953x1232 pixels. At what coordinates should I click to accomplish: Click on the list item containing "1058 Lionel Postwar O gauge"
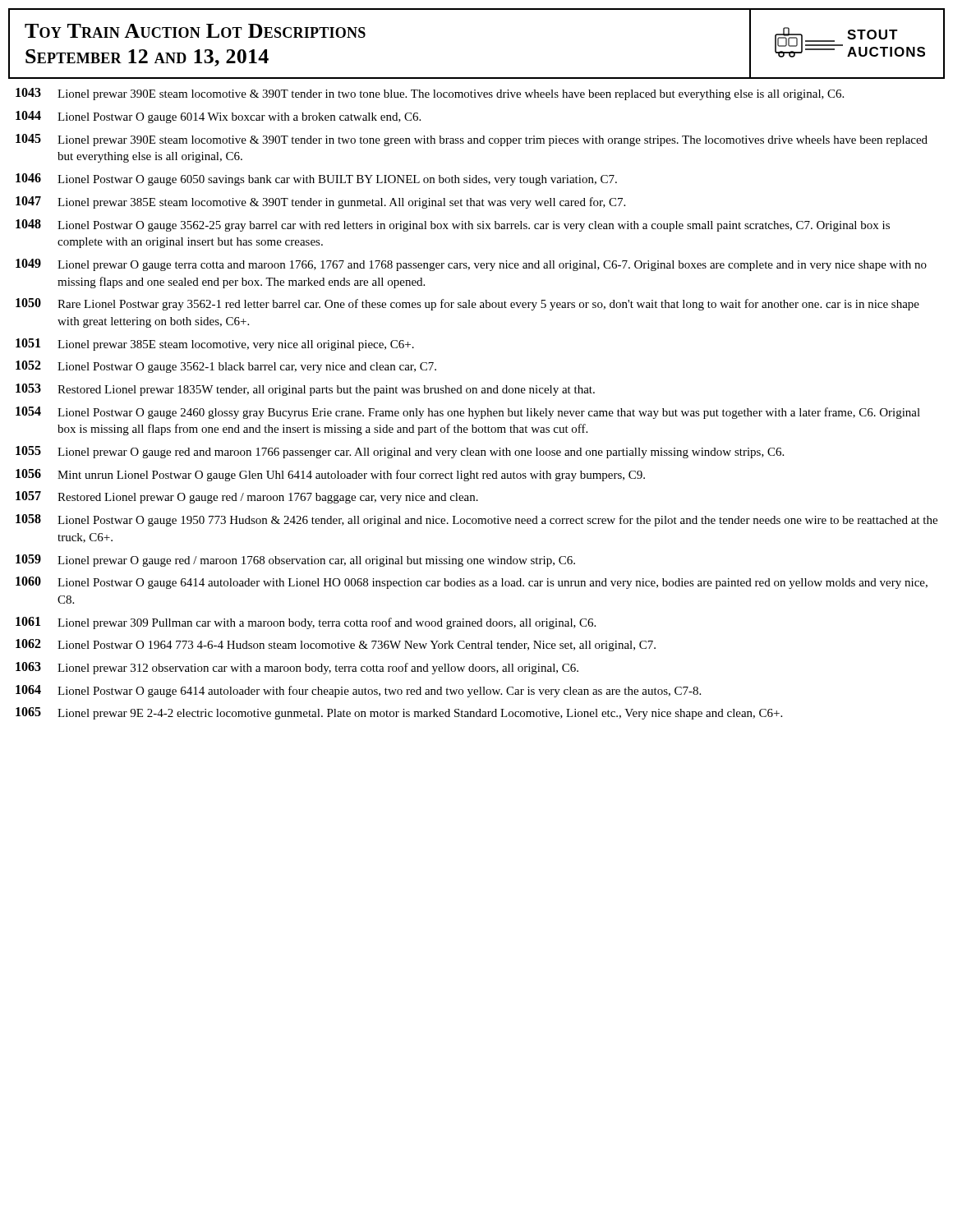click(x=476, y=529)
